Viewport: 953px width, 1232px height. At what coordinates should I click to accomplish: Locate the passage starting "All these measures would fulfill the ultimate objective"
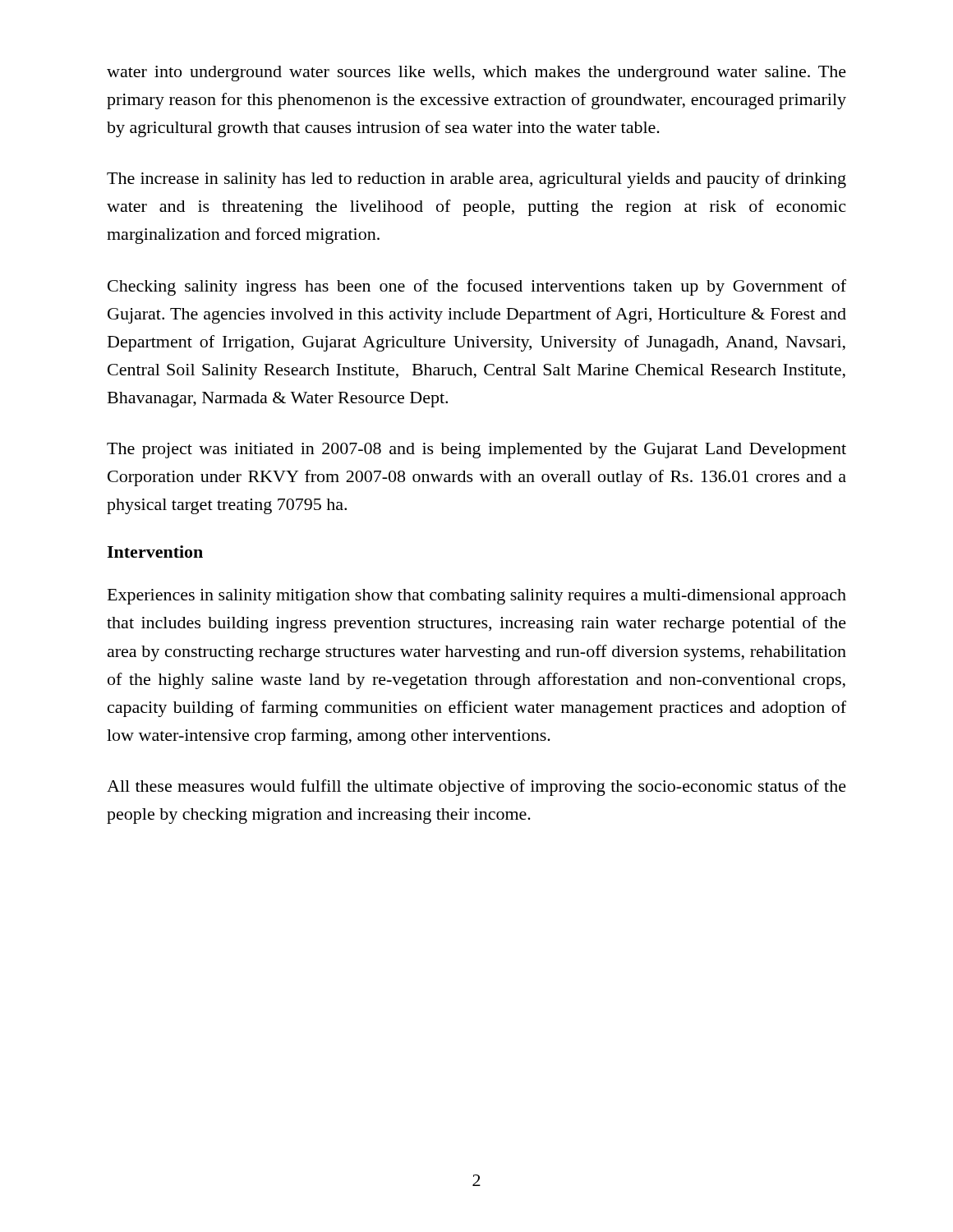(x=476, y=799)
